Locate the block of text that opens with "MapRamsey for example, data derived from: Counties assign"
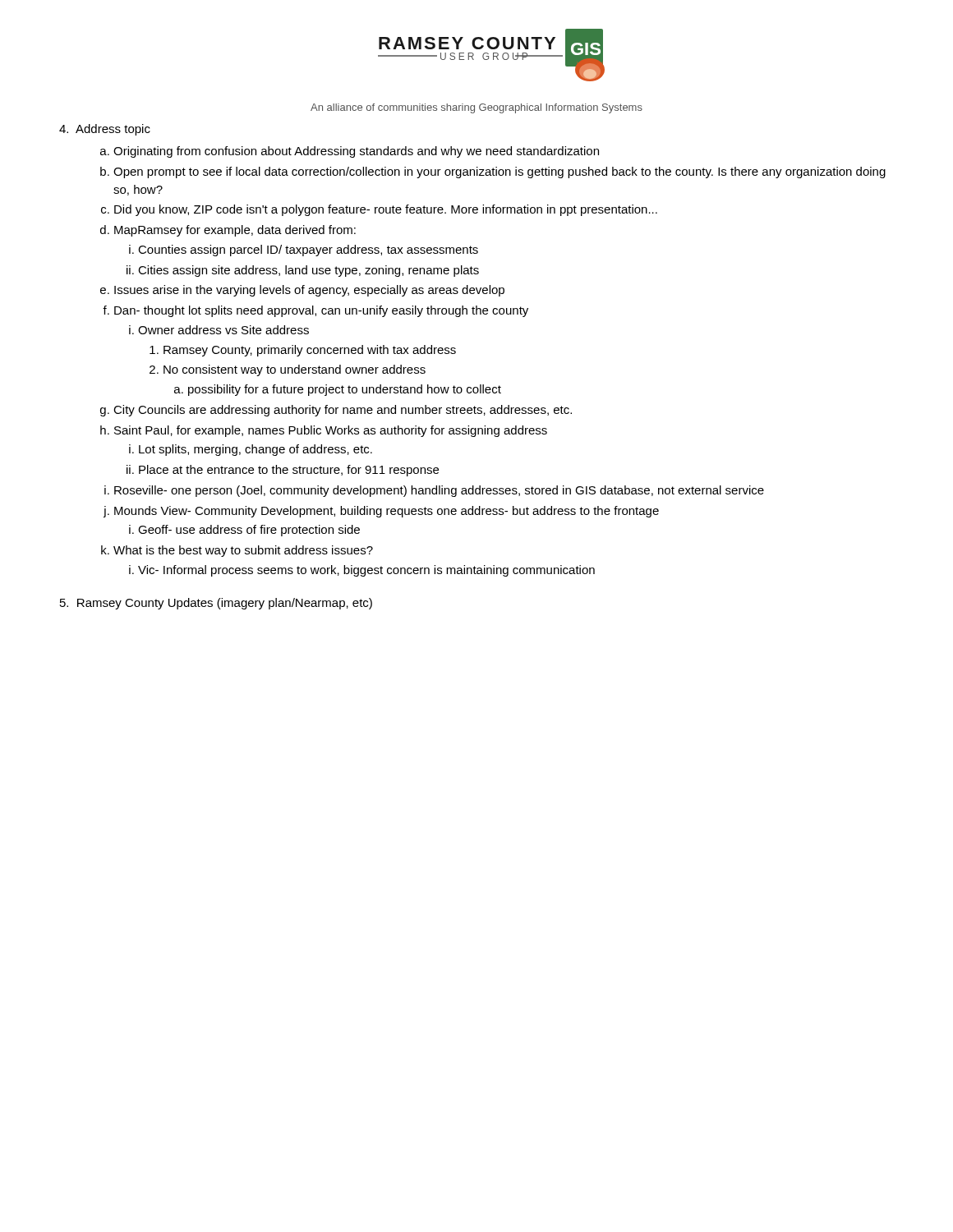The image size is (953, 1232). [235, 231]
